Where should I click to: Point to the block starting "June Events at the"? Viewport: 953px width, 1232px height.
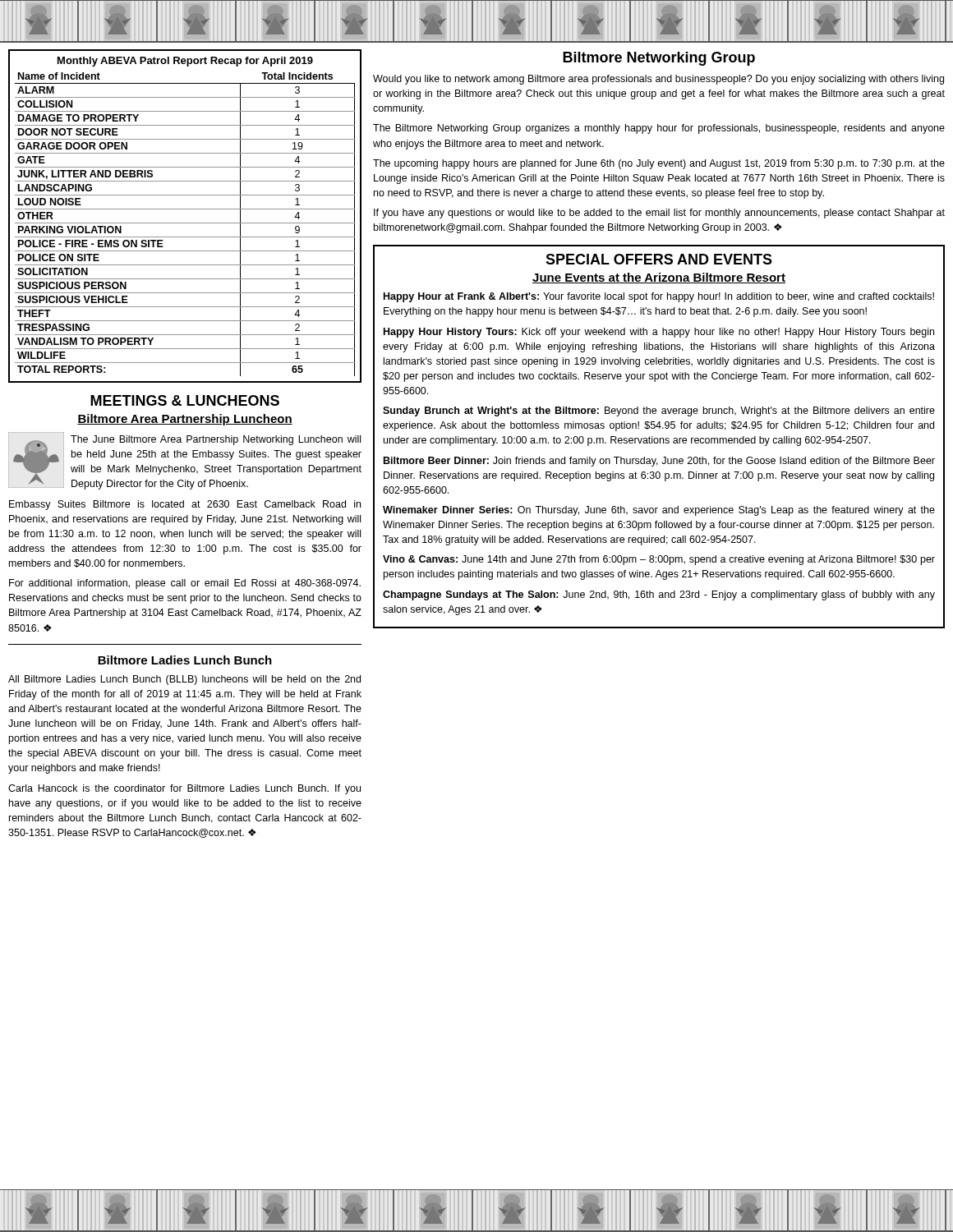[659, 277]
